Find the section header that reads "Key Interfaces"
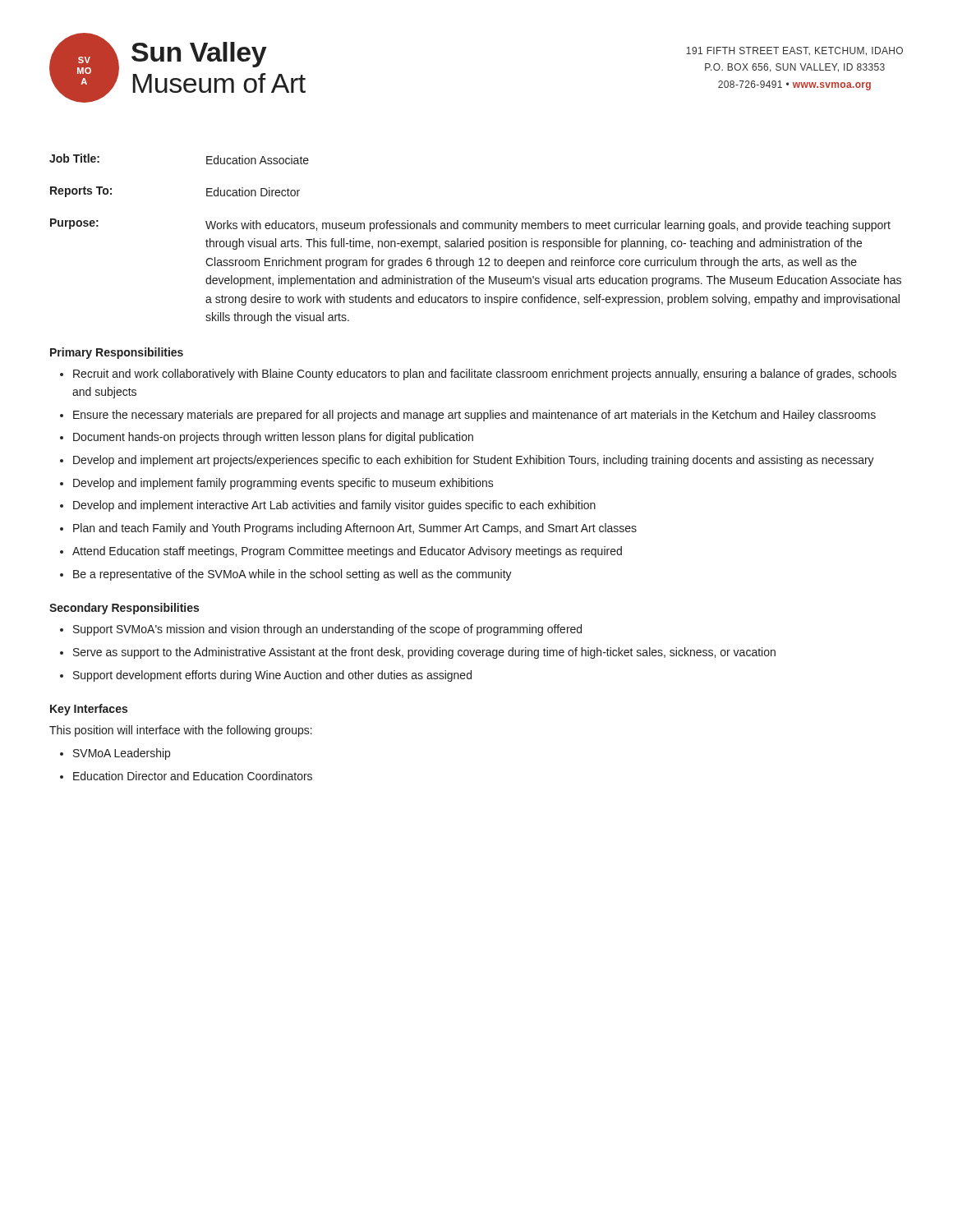 pyautogui.click(x=89, y=709)
